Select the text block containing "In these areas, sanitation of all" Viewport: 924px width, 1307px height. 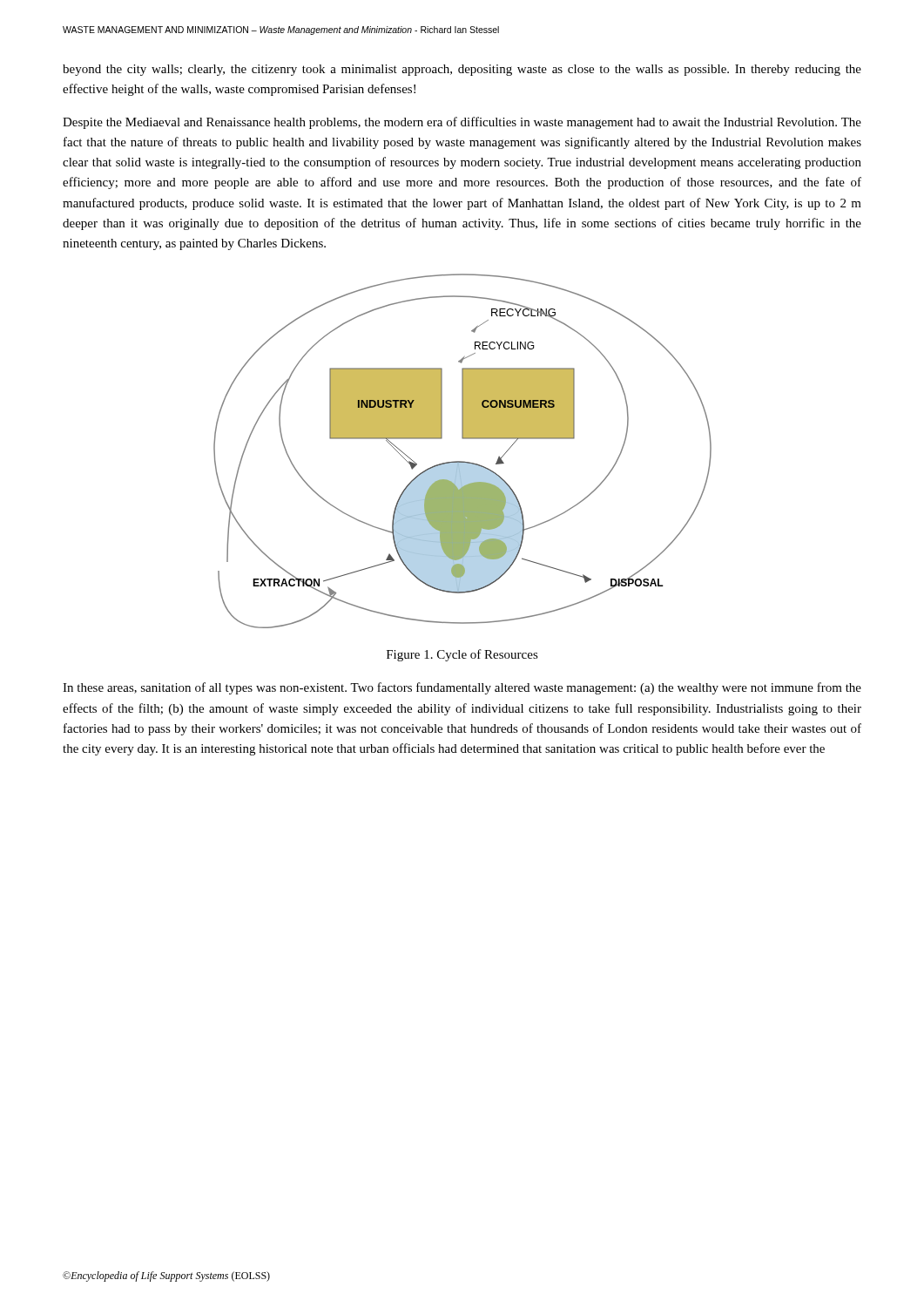pos(462,718)
